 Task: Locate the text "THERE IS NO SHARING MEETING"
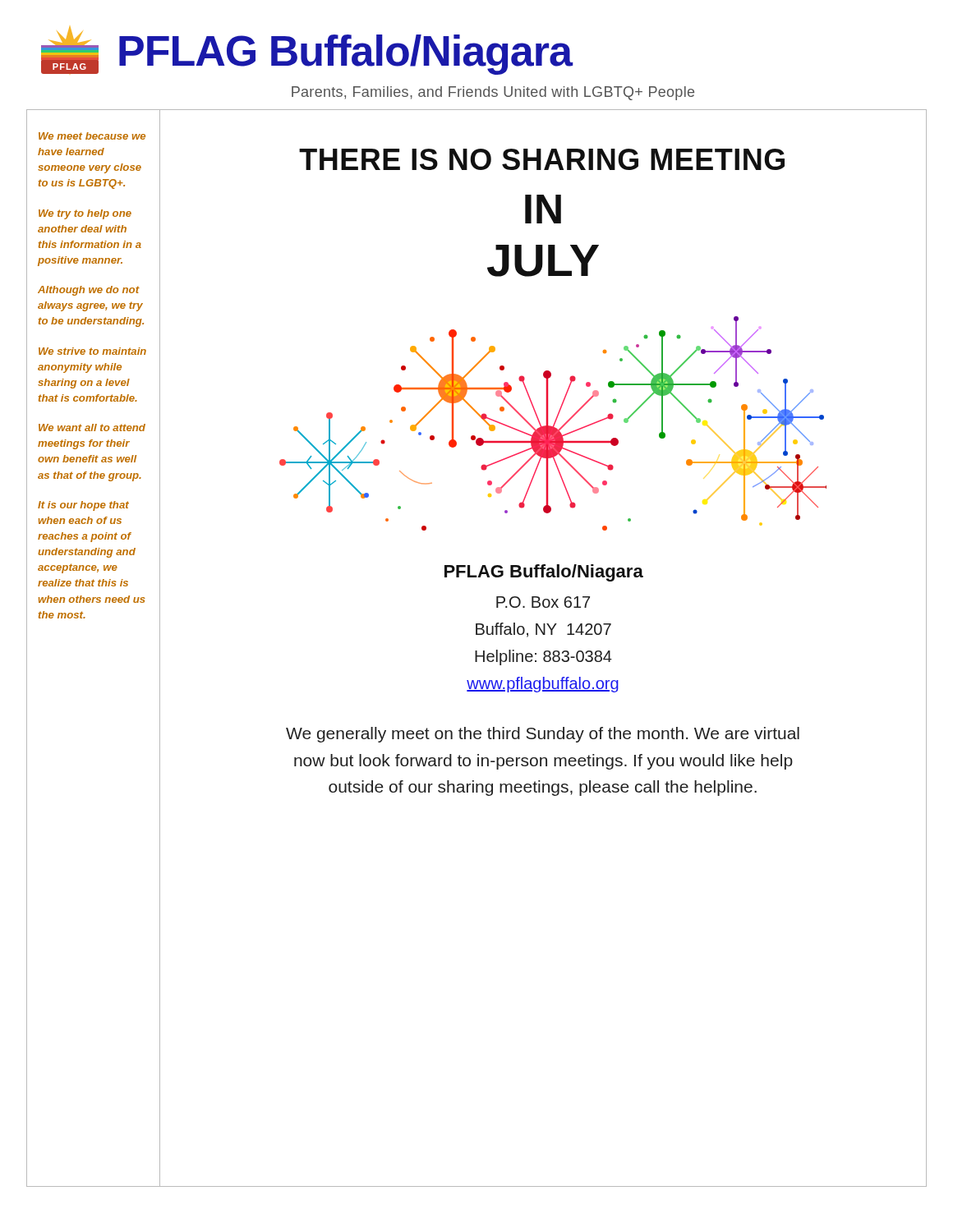pyautogui.click(x=543, y=160)
